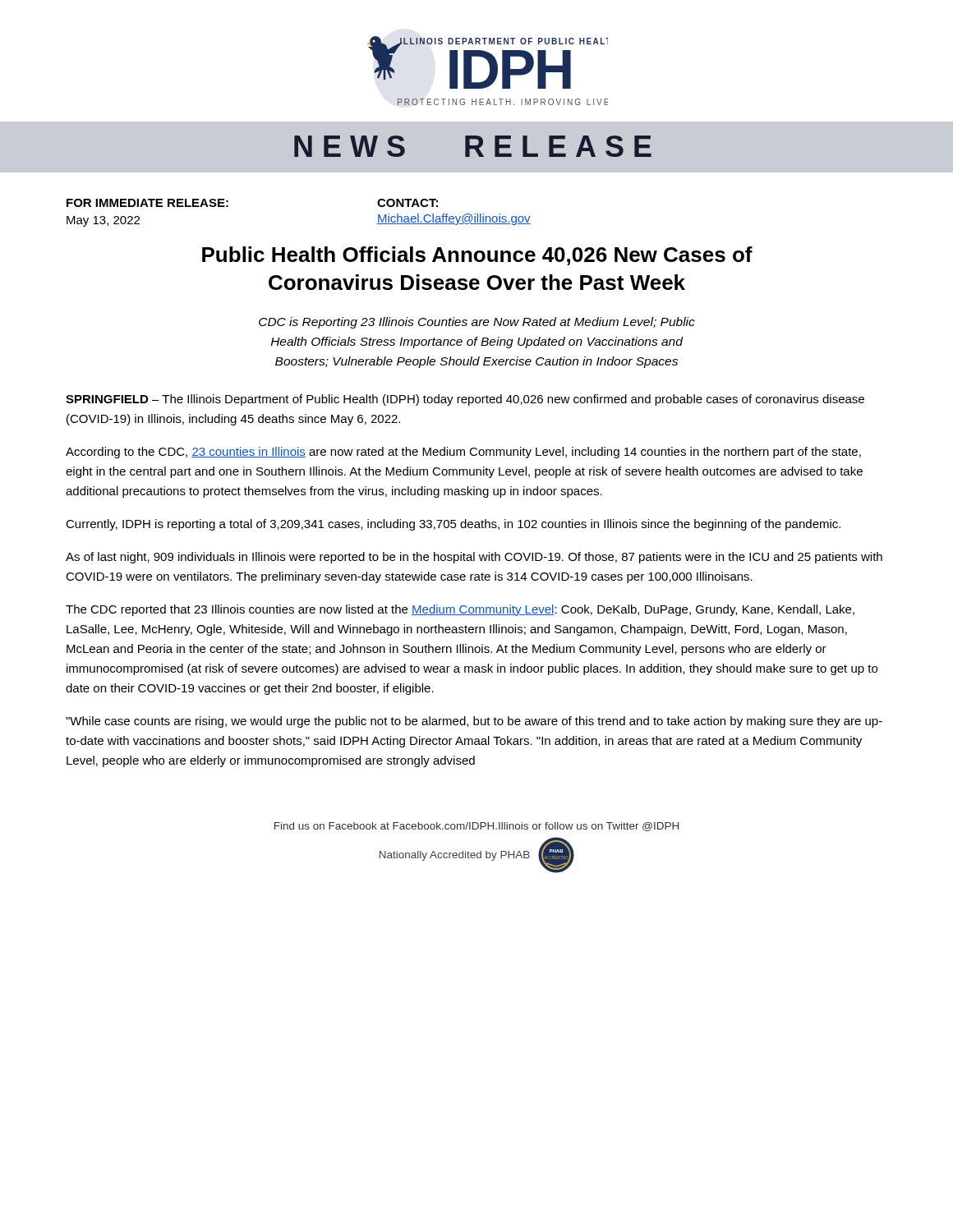This screenshot has width=953, height=1232.
Task: Click on the text with the text "FOR IMMEDIATE RELEASE: May 13, 2022"
Action: pos(147,211)
